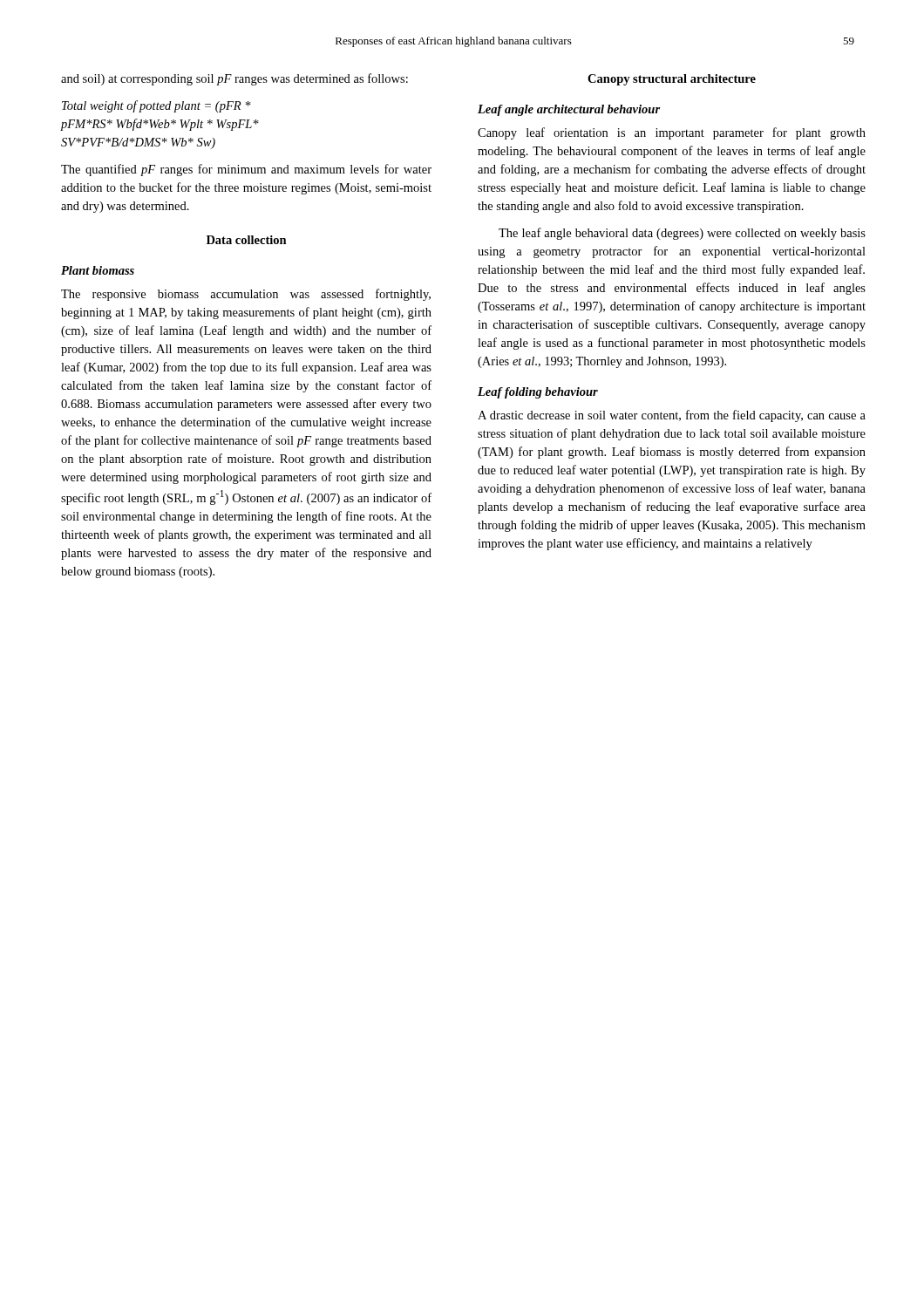Image resolution: width=924 pixels, height=1308 pixels.
Task: Navigate to the element starting "Canopy structural architecture"
Action: 672,78
